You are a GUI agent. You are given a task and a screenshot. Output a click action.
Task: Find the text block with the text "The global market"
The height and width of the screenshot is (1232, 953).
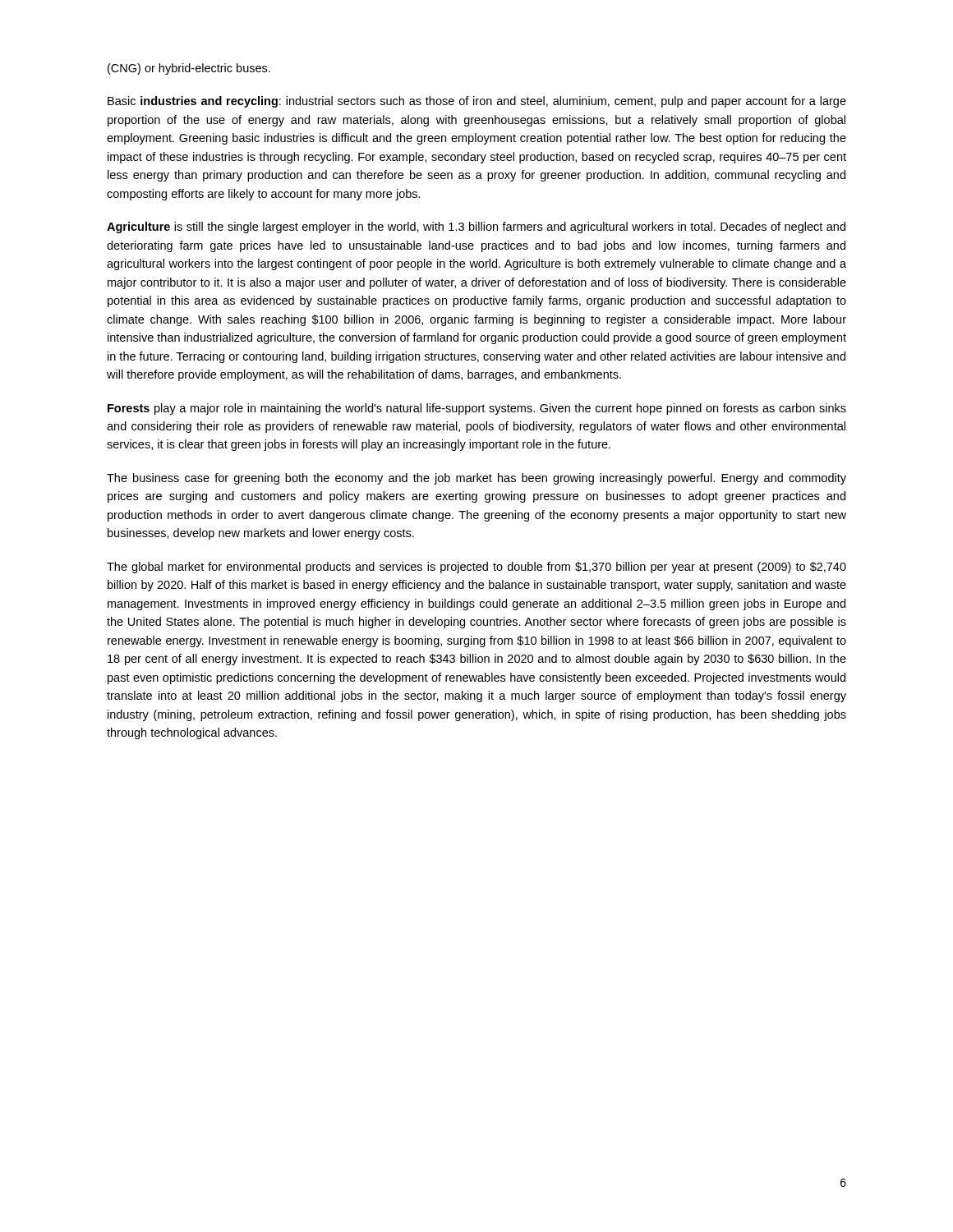point(476,650)
